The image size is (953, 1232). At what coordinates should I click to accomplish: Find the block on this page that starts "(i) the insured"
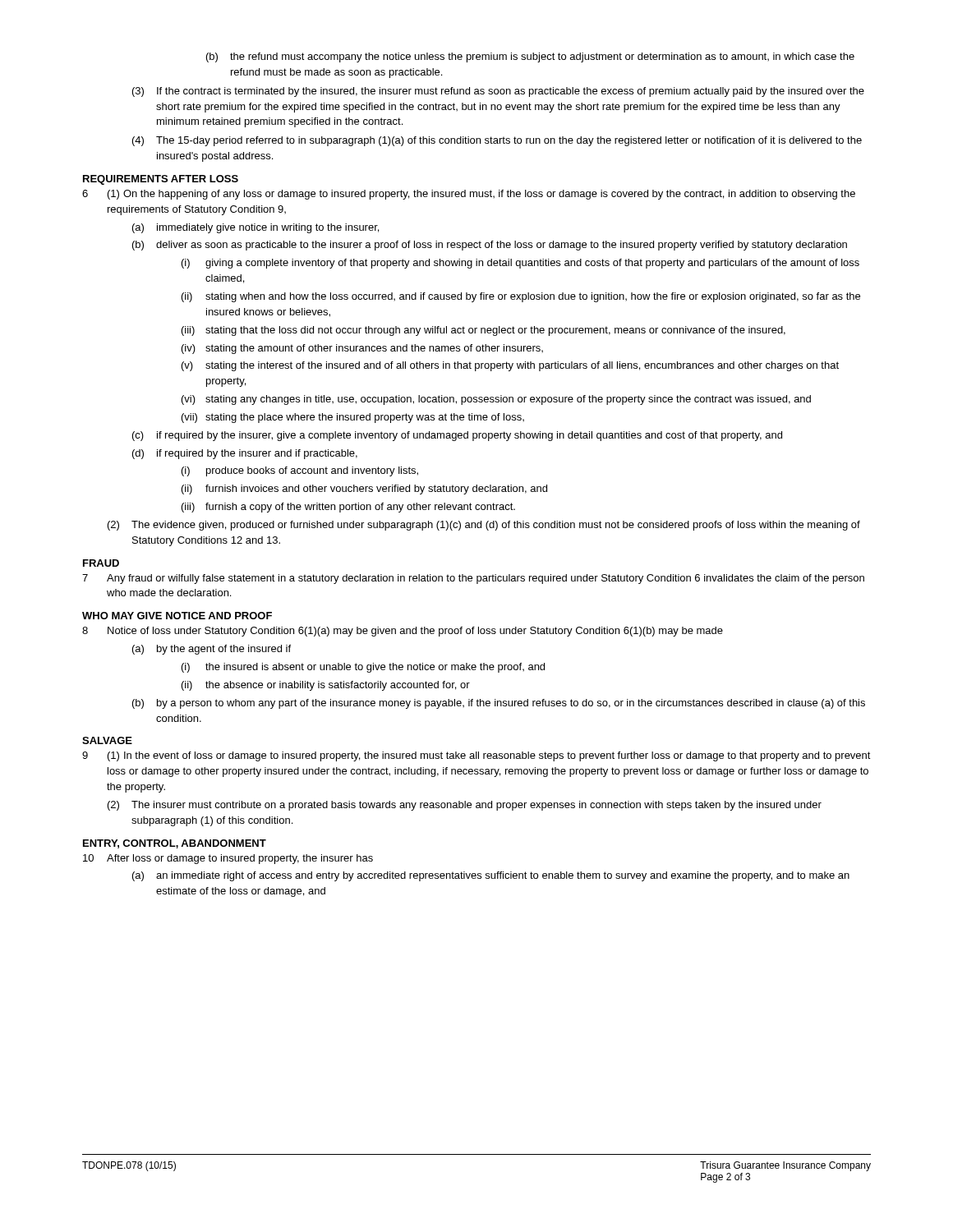526,667
